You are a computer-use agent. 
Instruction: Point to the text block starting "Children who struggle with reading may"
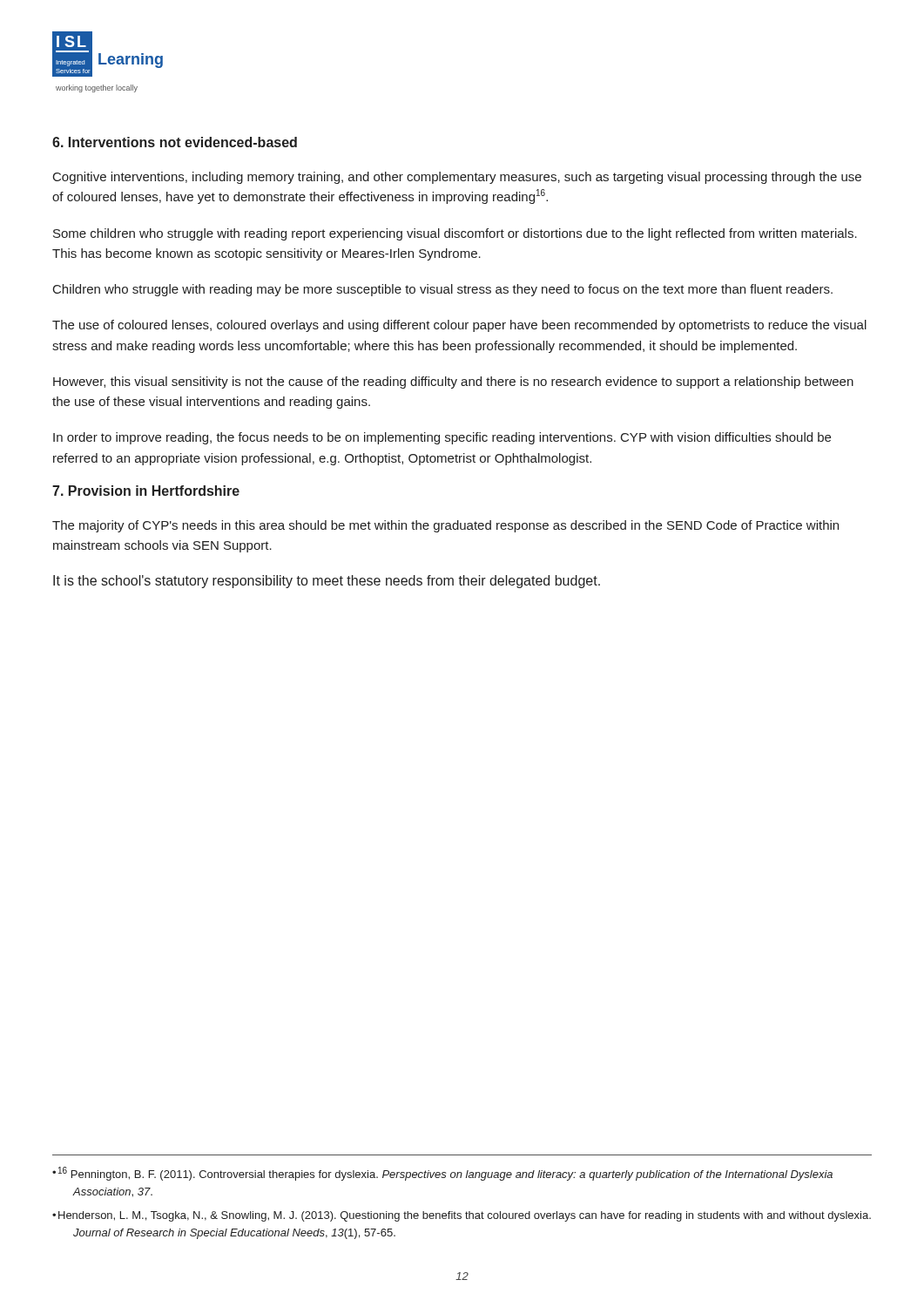(462, 289)
